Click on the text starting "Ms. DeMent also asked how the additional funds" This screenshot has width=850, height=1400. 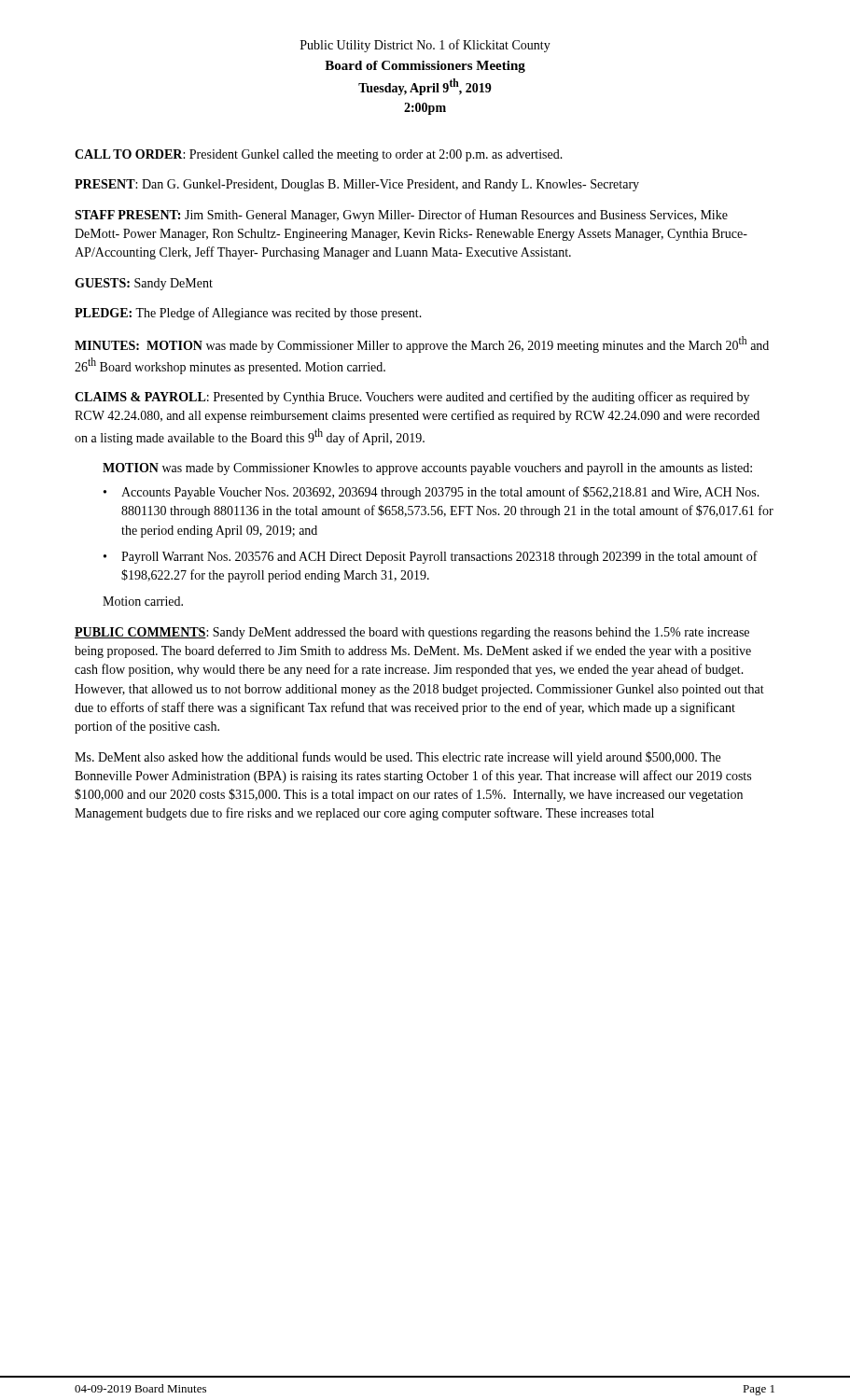(x=413, y=785)
